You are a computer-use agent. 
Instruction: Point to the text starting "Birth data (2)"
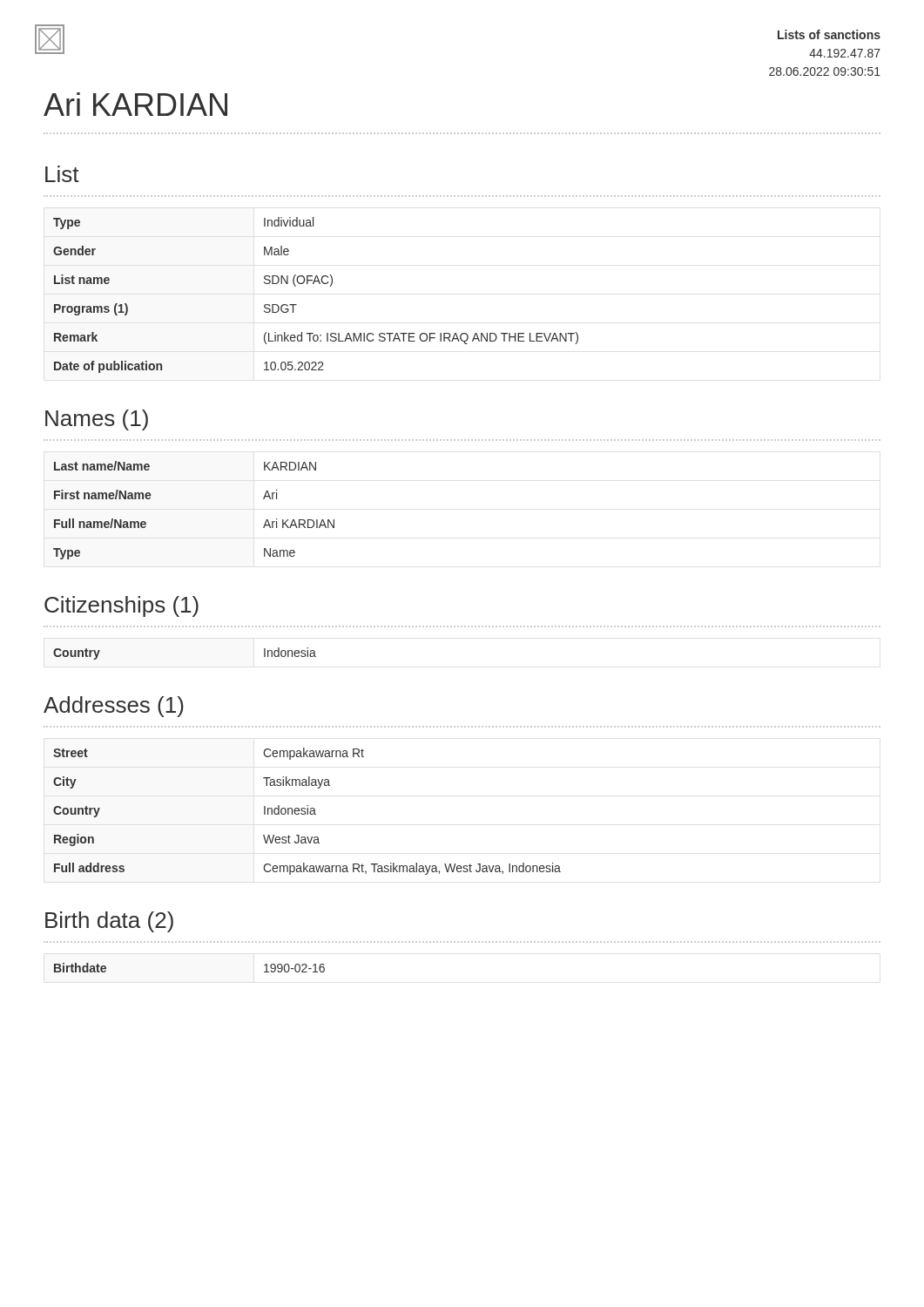(x=109, y=920)
